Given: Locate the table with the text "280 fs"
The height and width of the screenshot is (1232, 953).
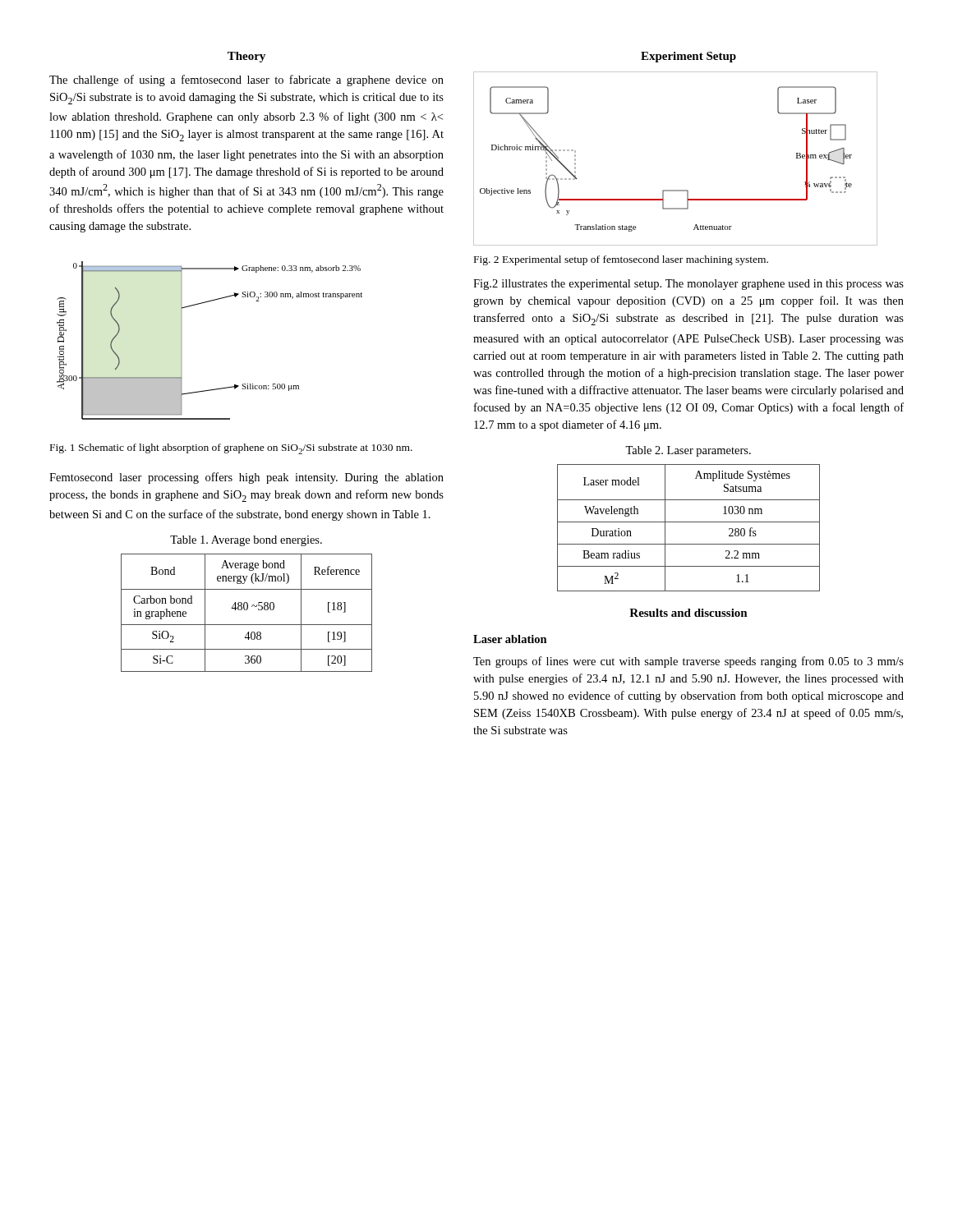Looking at the screenshot, I should (688, 528).
